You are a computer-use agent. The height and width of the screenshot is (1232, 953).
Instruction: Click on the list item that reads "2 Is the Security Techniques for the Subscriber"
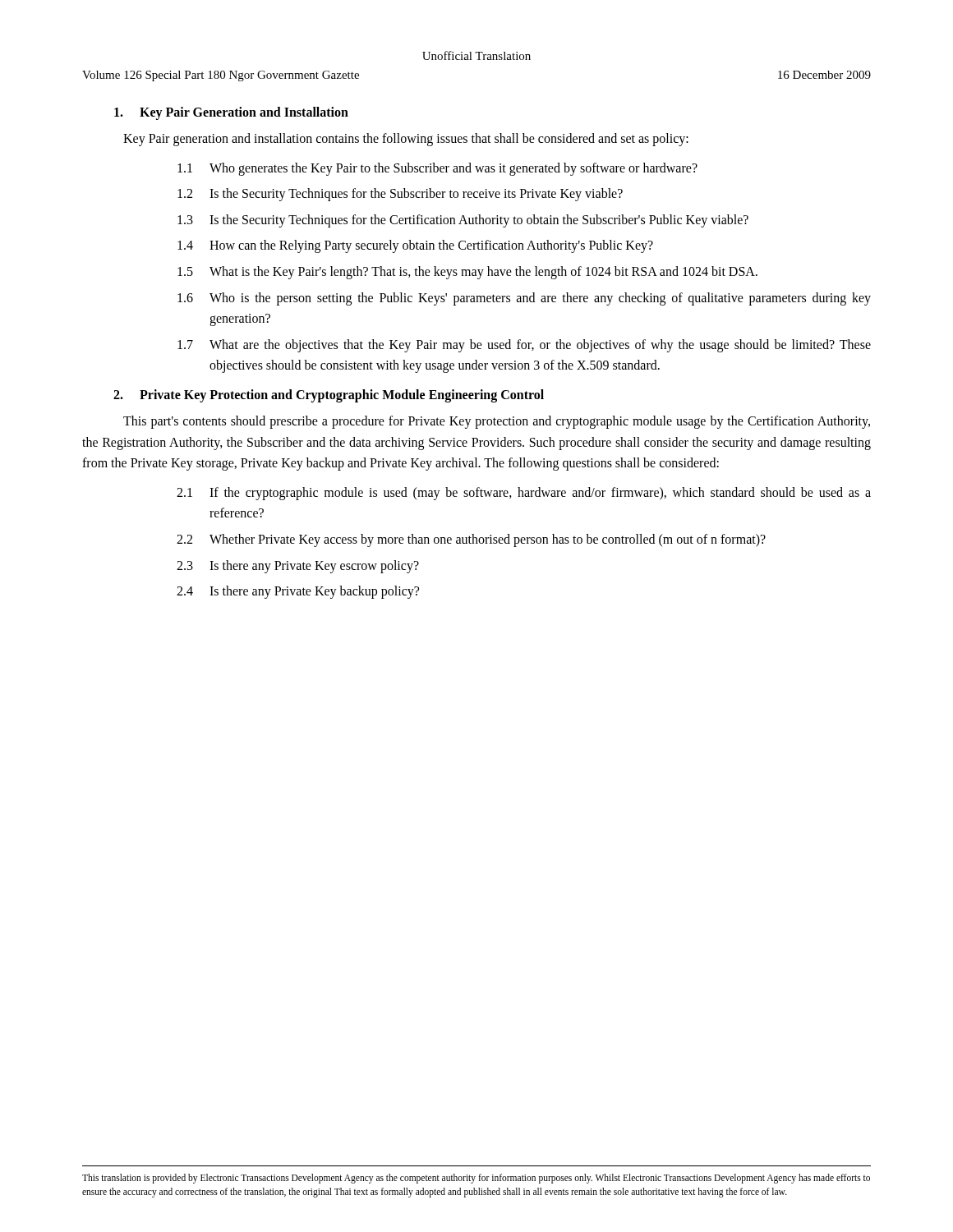(x=509, y=194)
